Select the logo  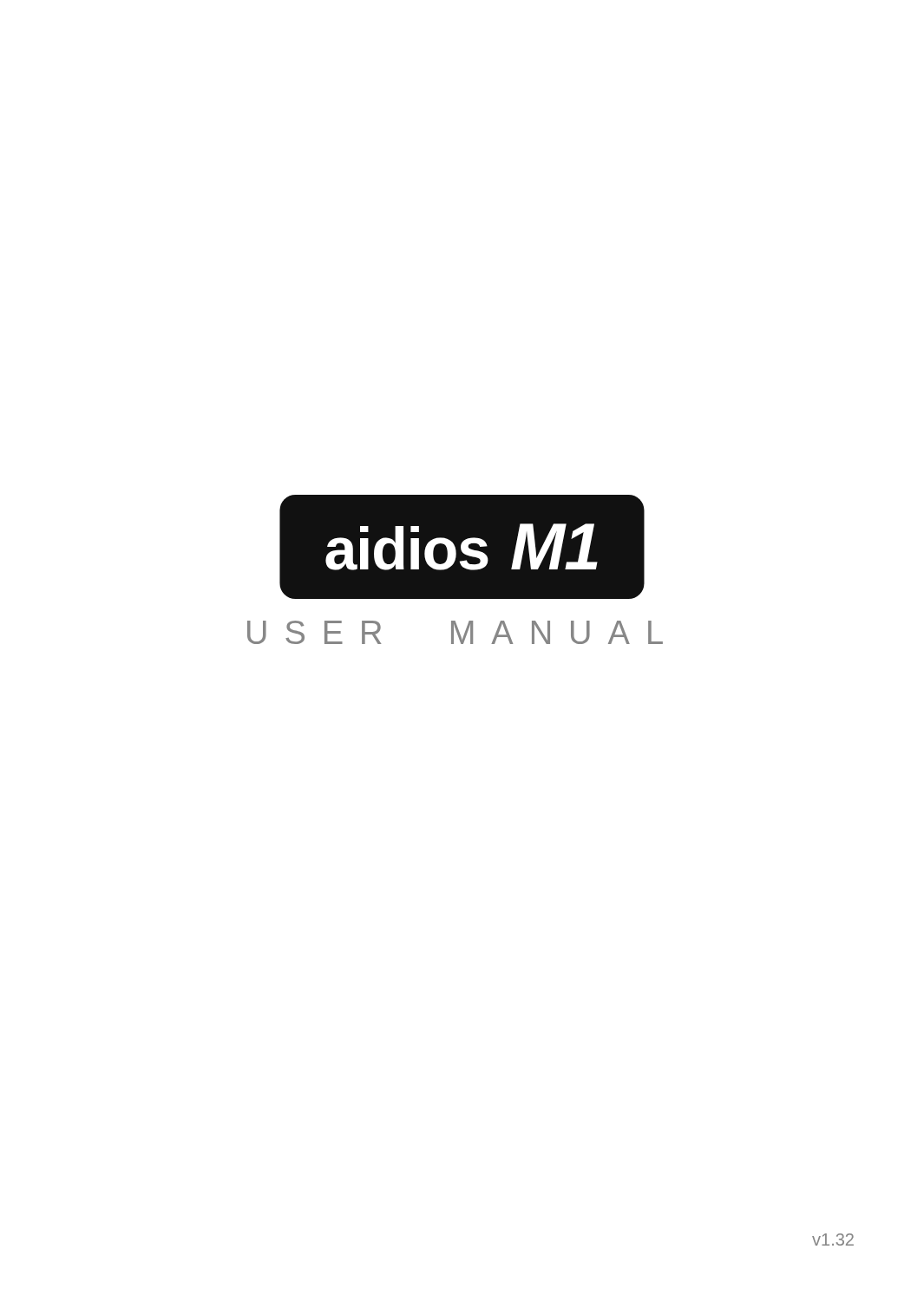(x=462, y=573)
